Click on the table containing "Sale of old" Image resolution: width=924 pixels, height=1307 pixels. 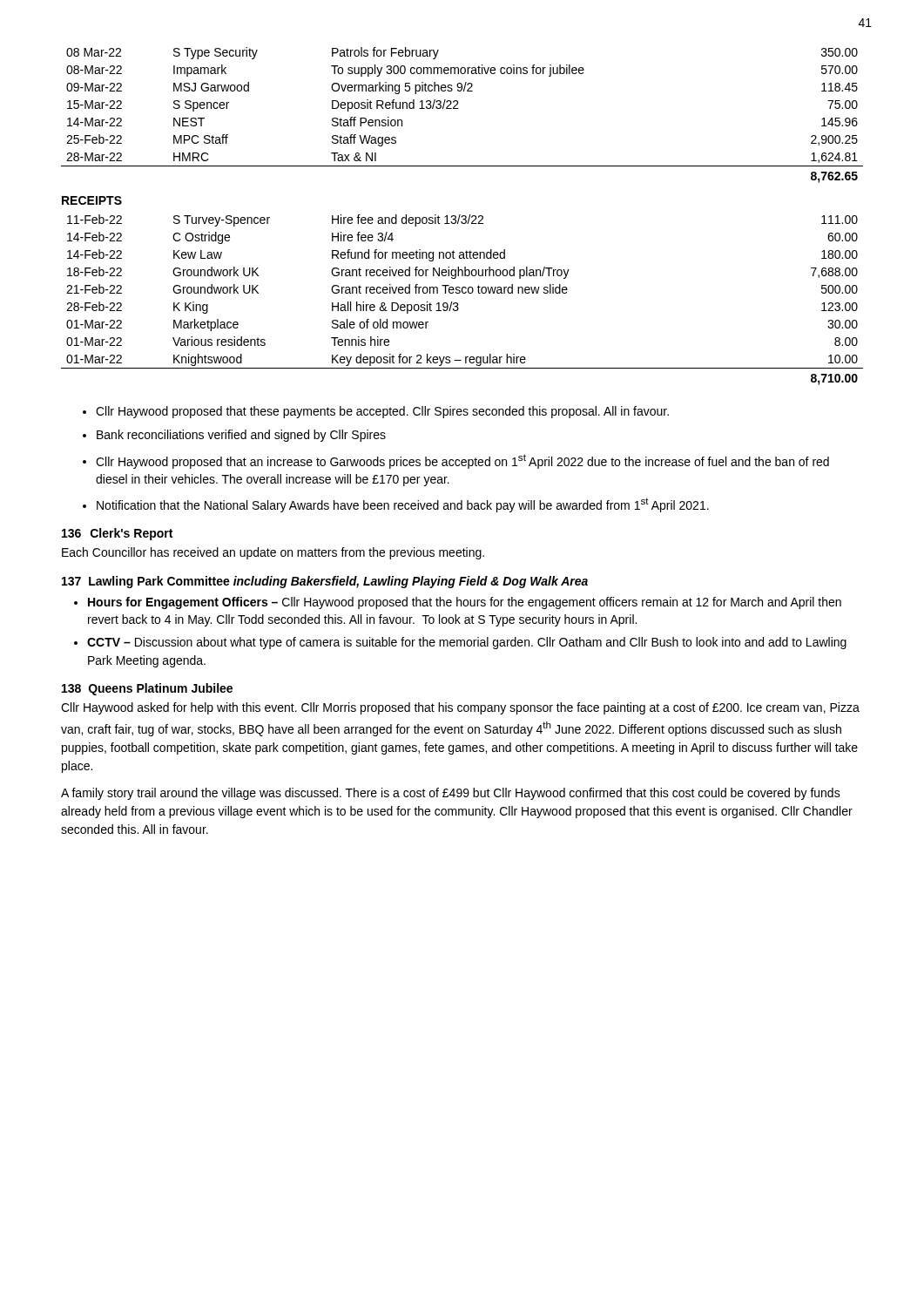pyautogui.click(x=462, y=299)
